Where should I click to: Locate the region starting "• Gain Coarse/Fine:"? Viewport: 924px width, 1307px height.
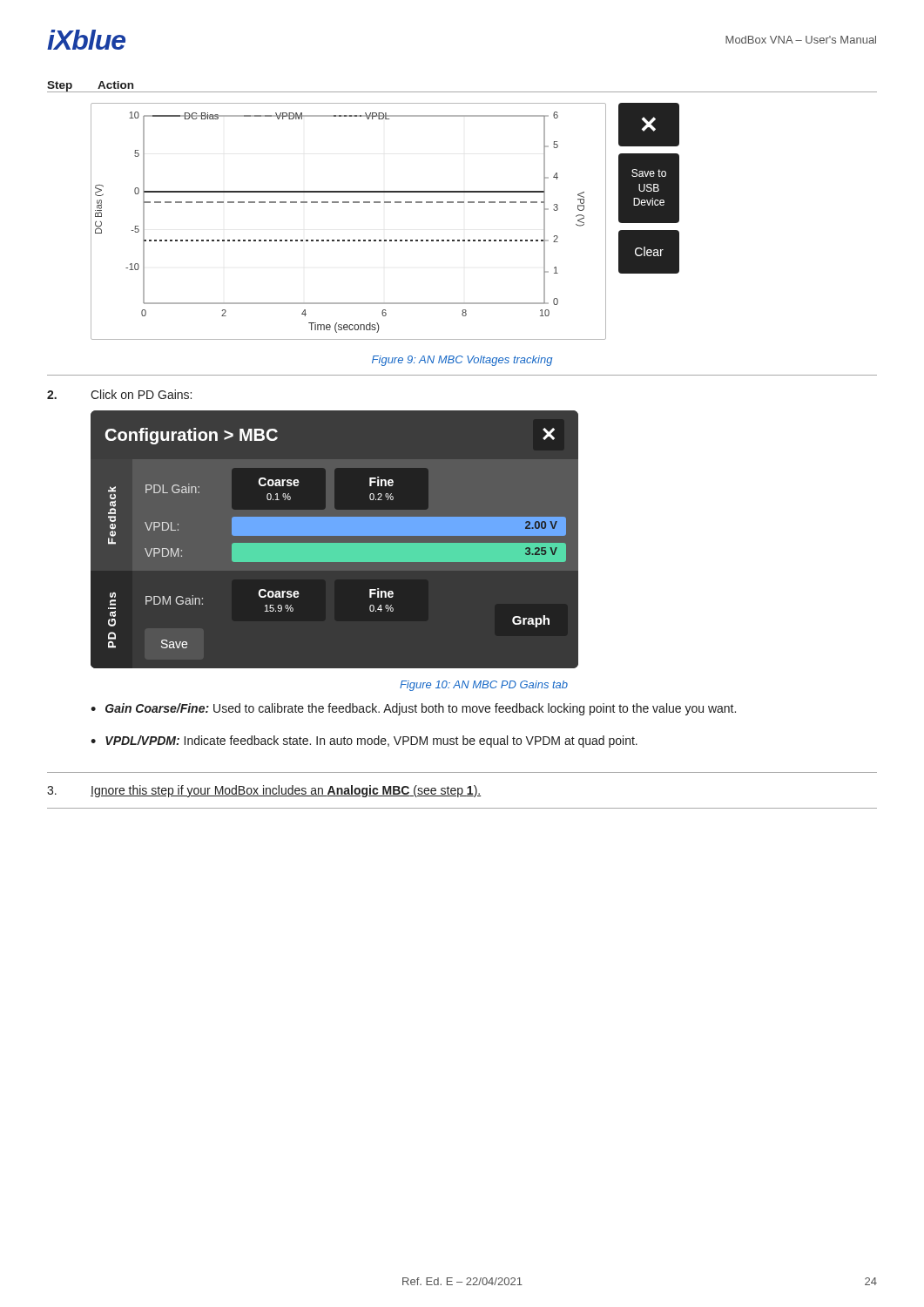click(484, 710)
